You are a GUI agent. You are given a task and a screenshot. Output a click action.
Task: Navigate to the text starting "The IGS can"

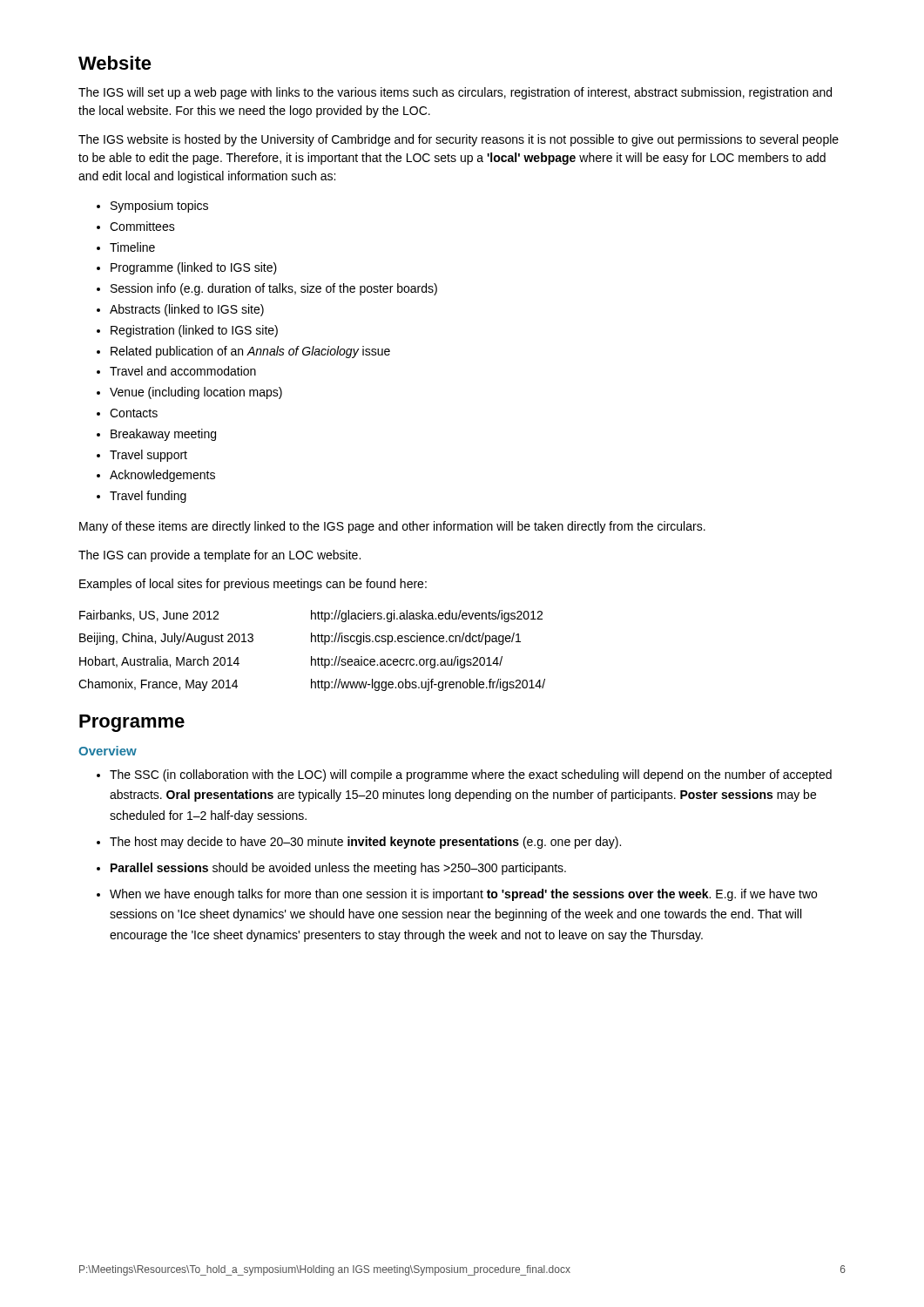click(219, 556)
